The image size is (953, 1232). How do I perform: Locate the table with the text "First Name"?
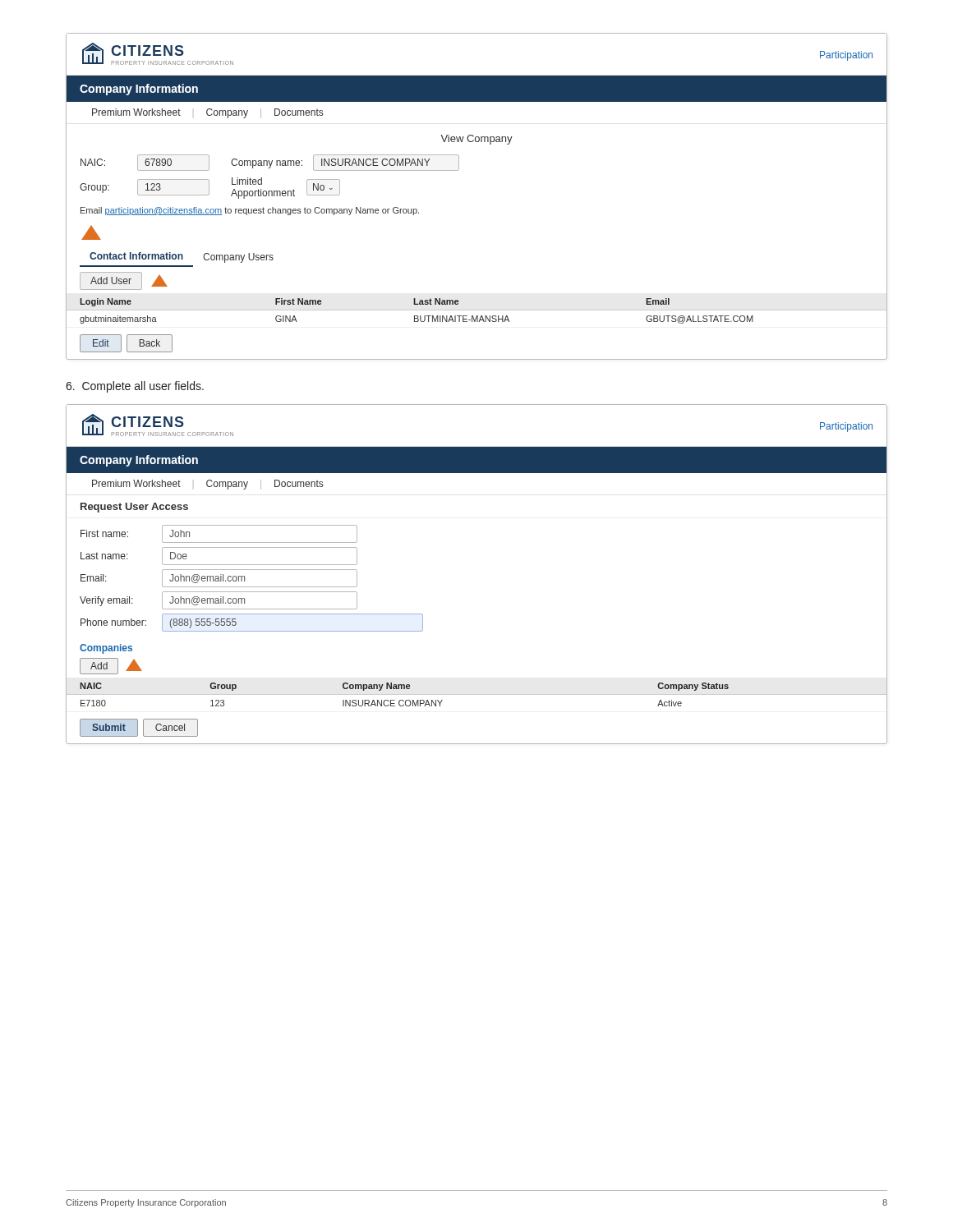point(476,310)
